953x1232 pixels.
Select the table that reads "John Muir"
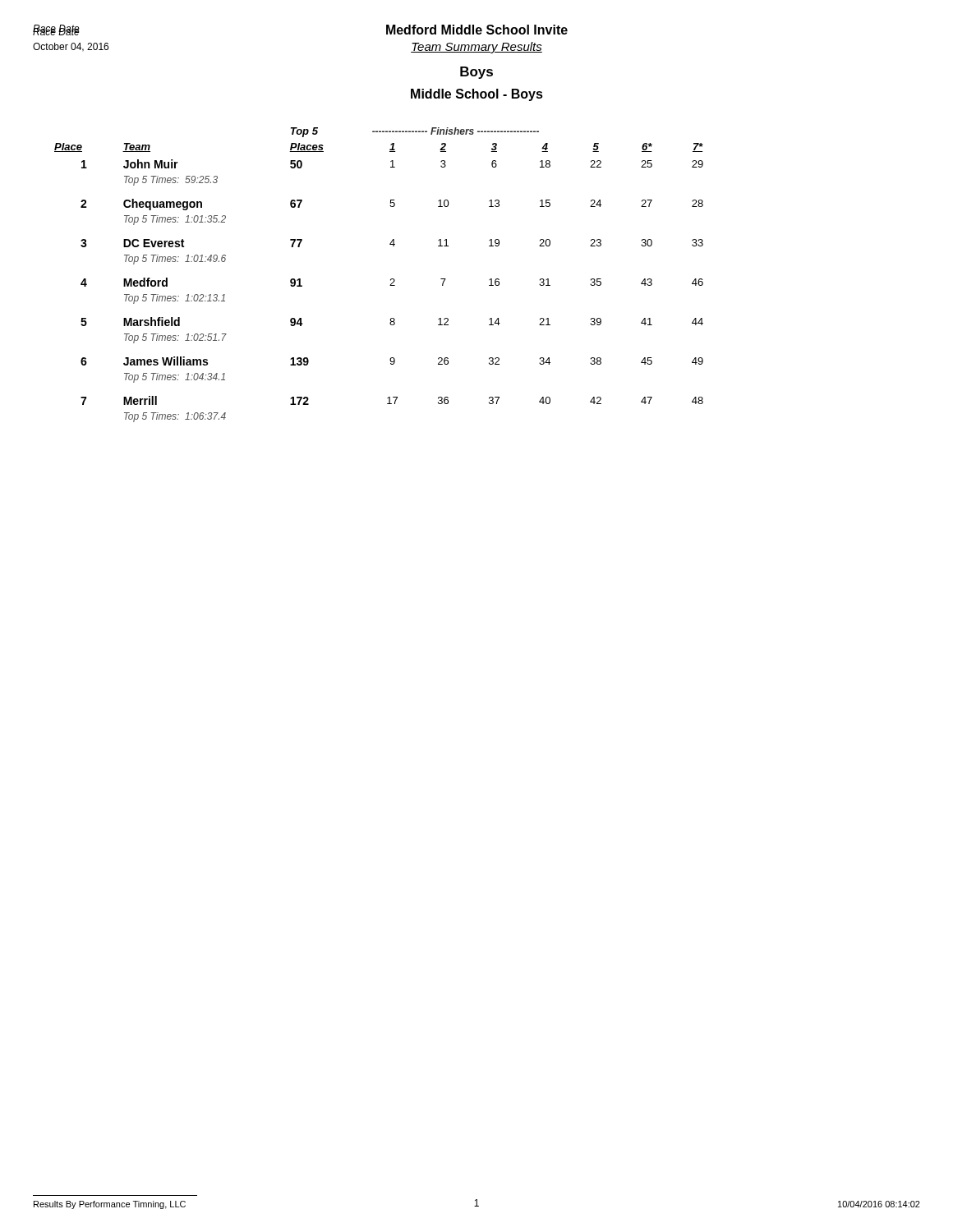pos(386,275)
